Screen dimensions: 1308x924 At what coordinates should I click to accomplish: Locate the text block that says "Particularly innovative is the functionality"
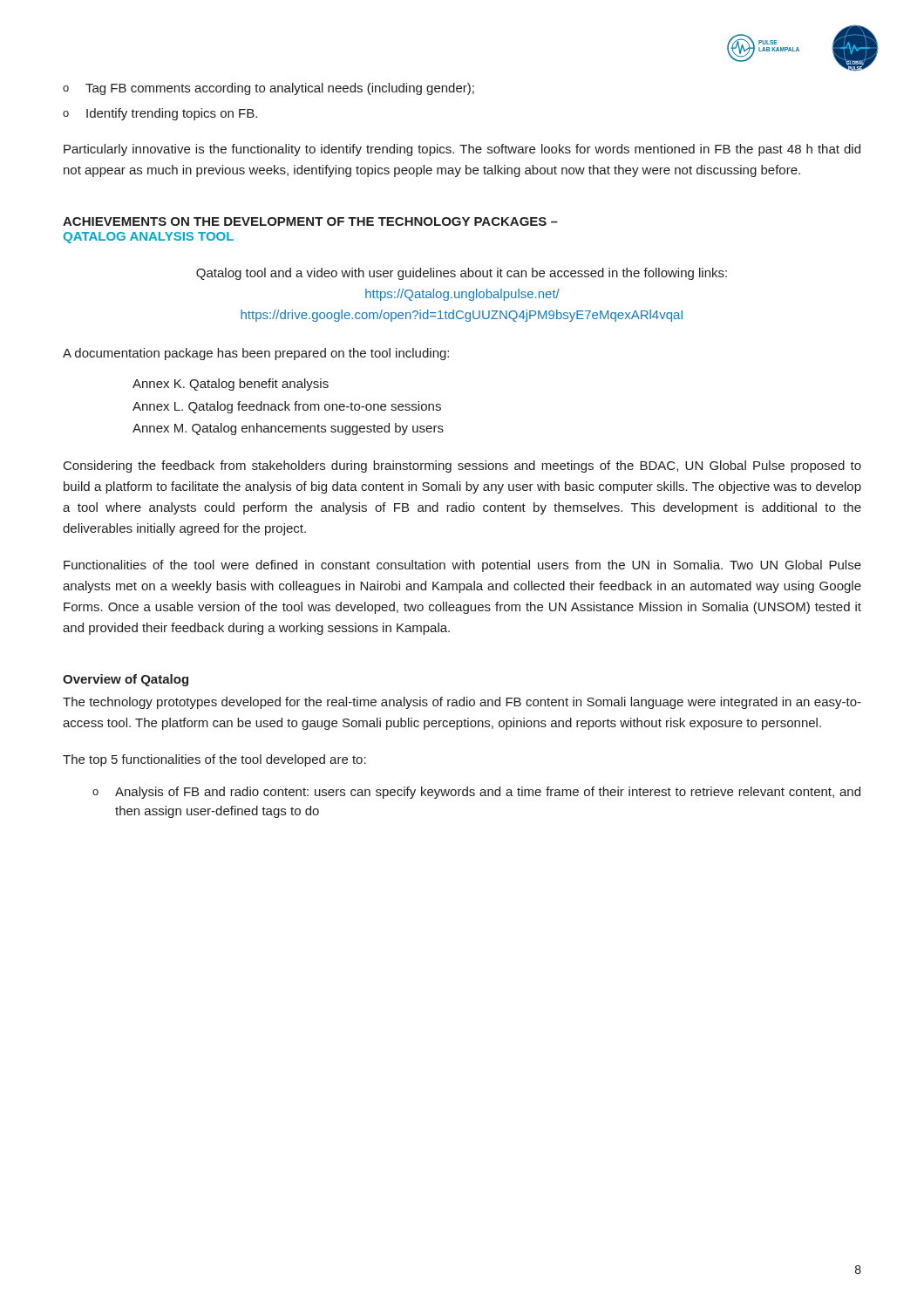pos(462,159)
